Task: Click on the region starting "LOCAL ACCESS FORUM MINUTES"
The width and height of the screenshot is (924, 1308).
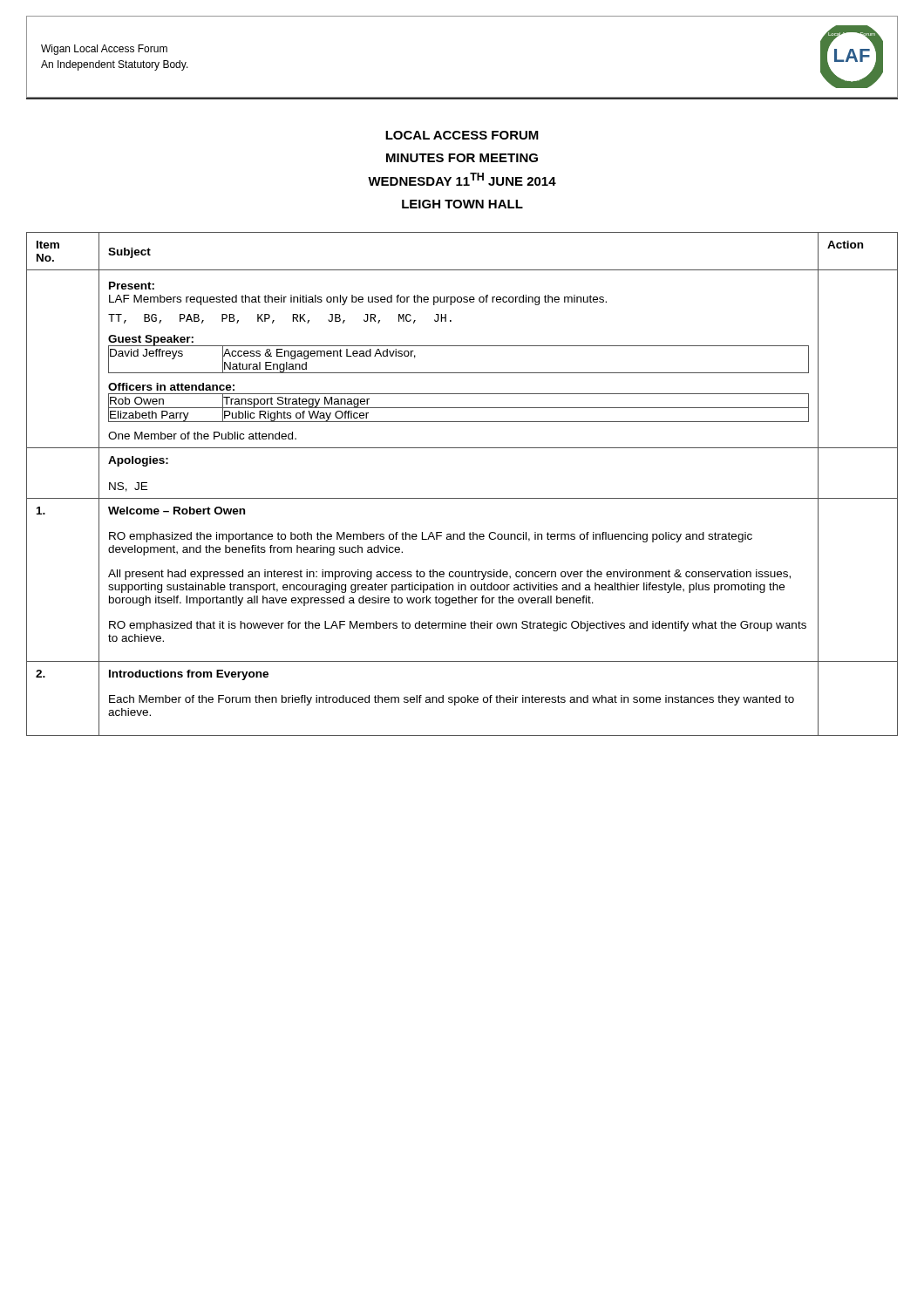Action: tap(462, 169)
